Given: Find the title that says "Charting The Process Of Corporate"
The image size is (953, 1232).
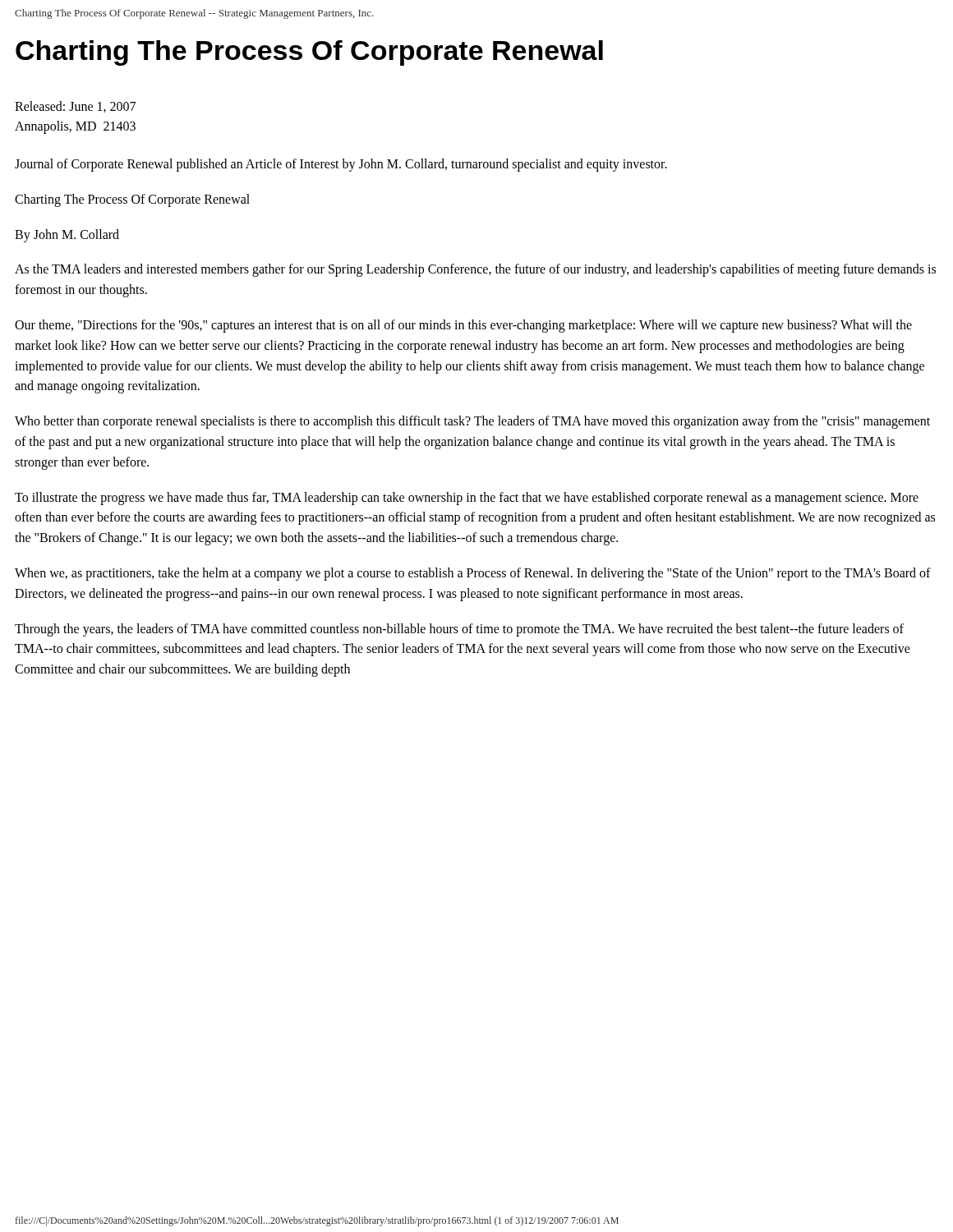Looking at the screenshot, I should 476,51.
